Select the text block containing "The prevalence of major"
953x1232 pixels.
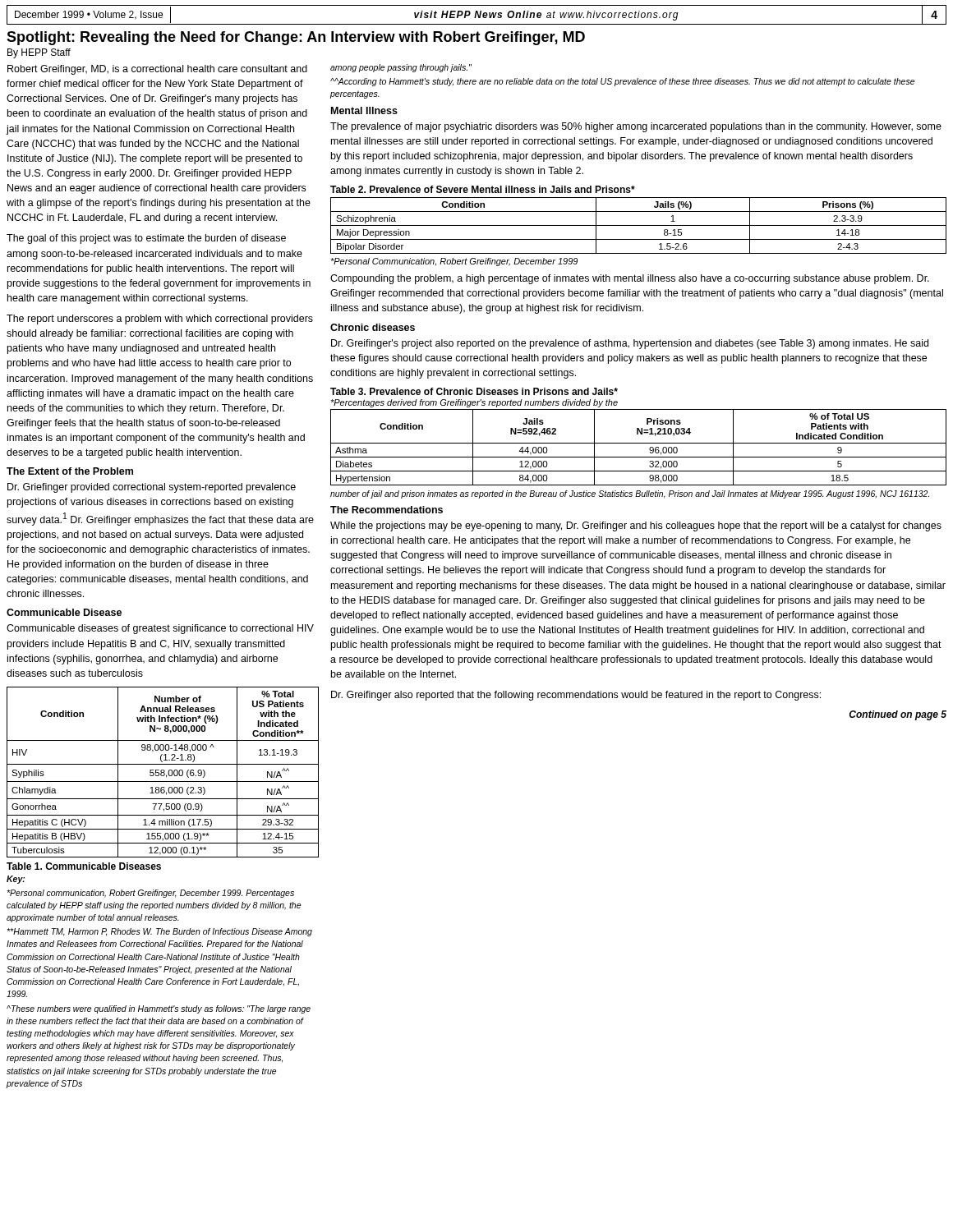[638, 149]
